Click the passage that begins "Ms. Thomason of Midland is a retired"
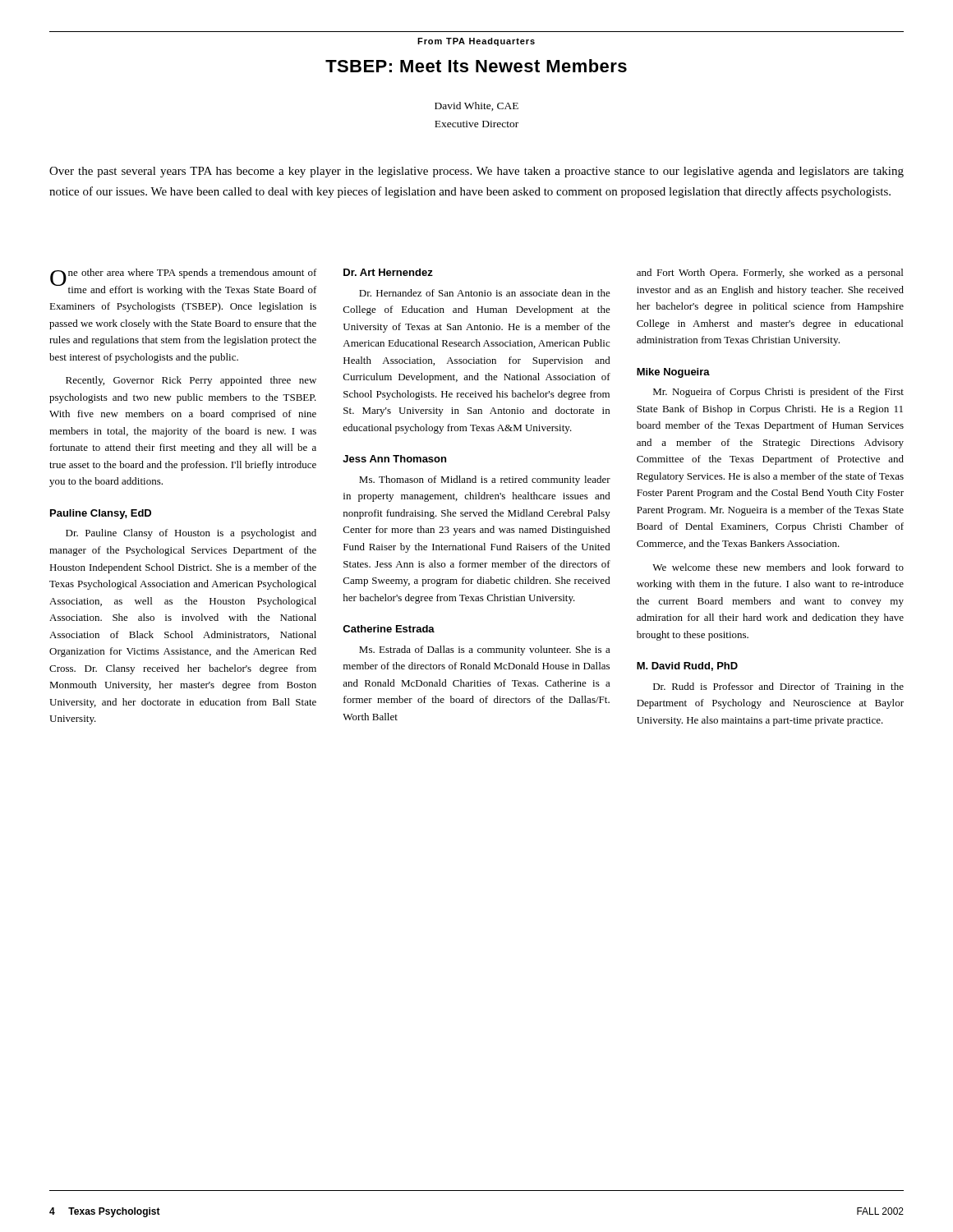Viewport: 953px width, 1232px height. (x=476, y=538)
